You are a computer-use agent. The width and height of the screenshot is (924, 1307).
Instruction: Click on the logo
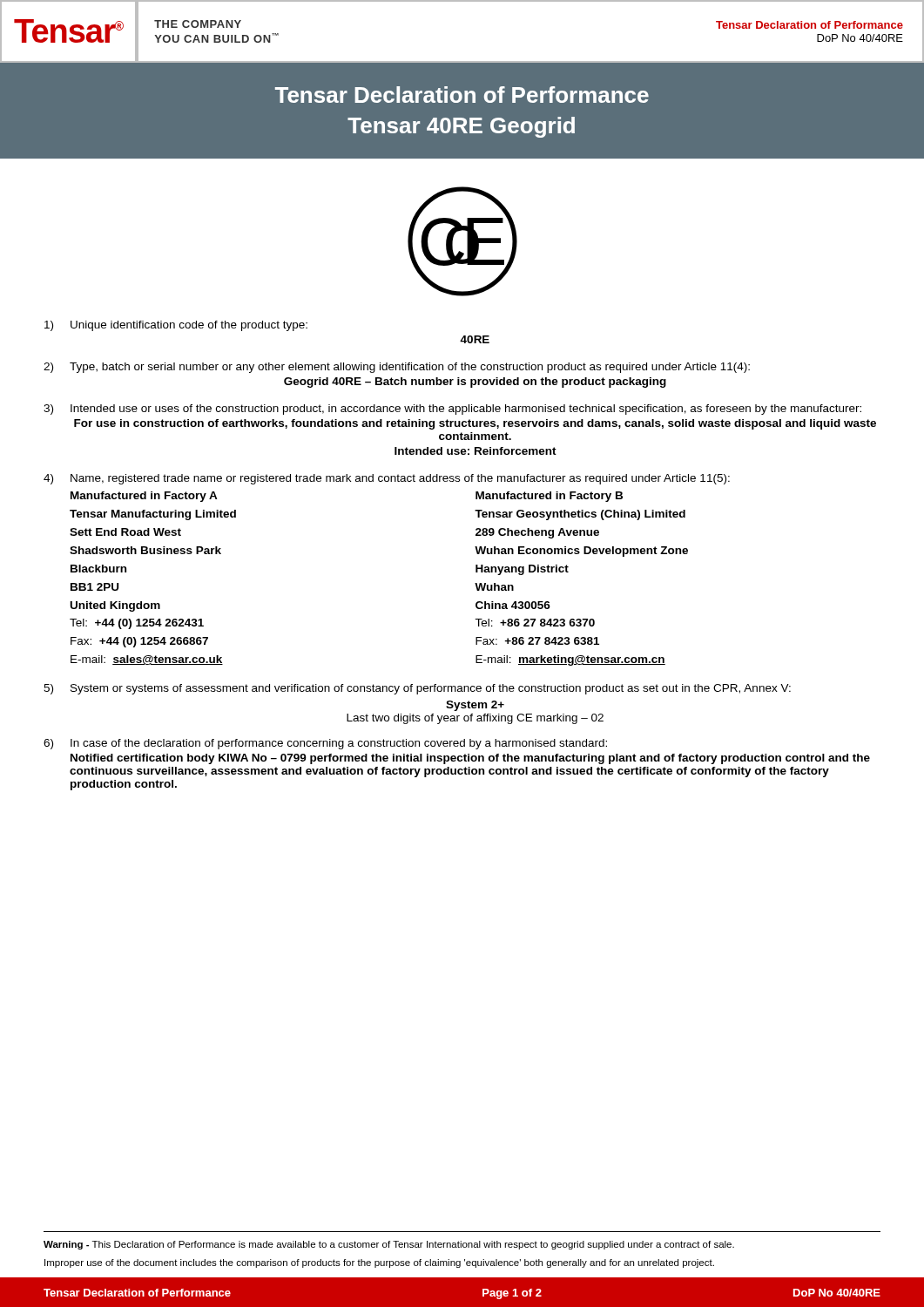[462, 234]
